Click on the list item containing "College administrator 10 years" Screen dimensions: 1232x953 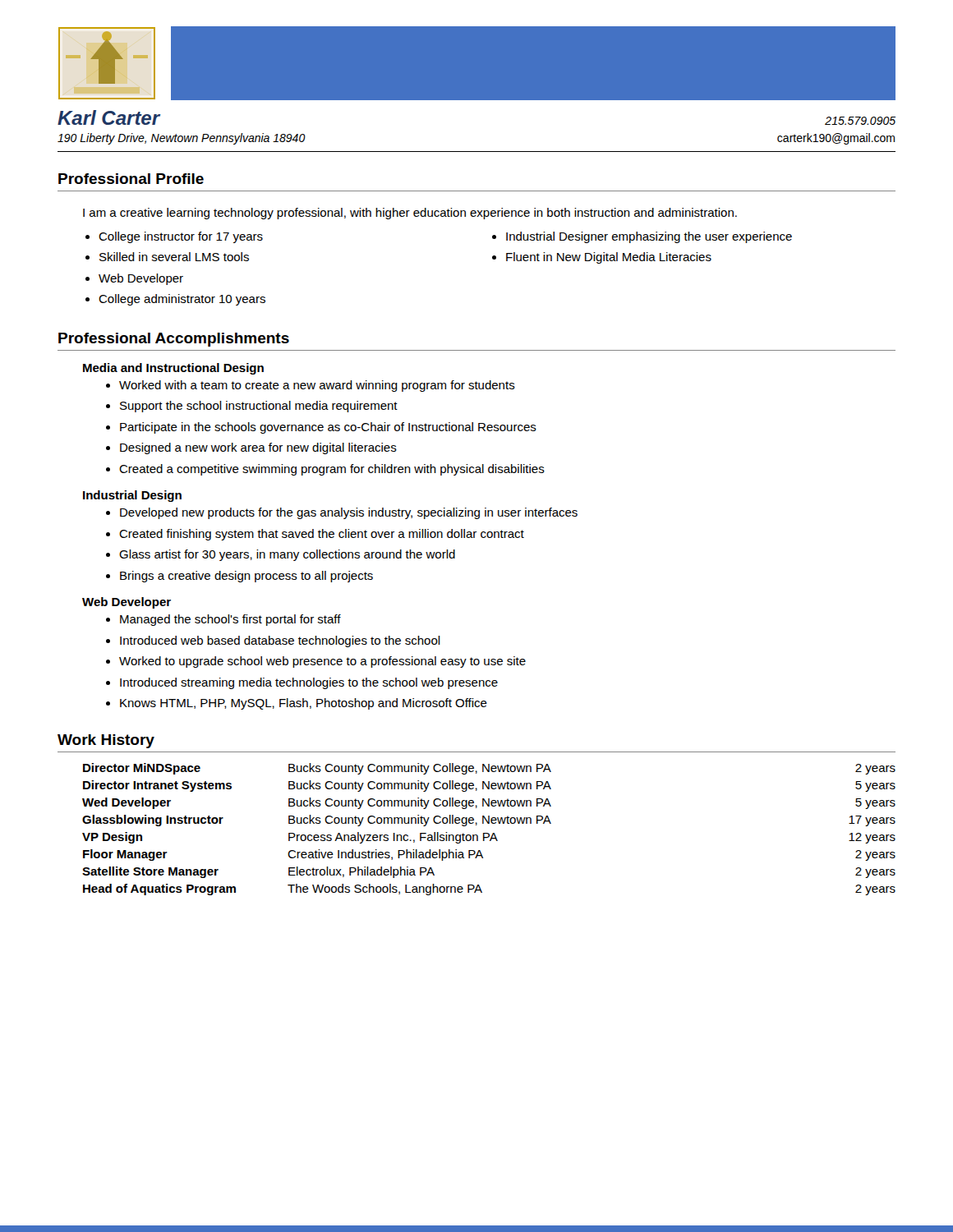(x=182, y=299)
